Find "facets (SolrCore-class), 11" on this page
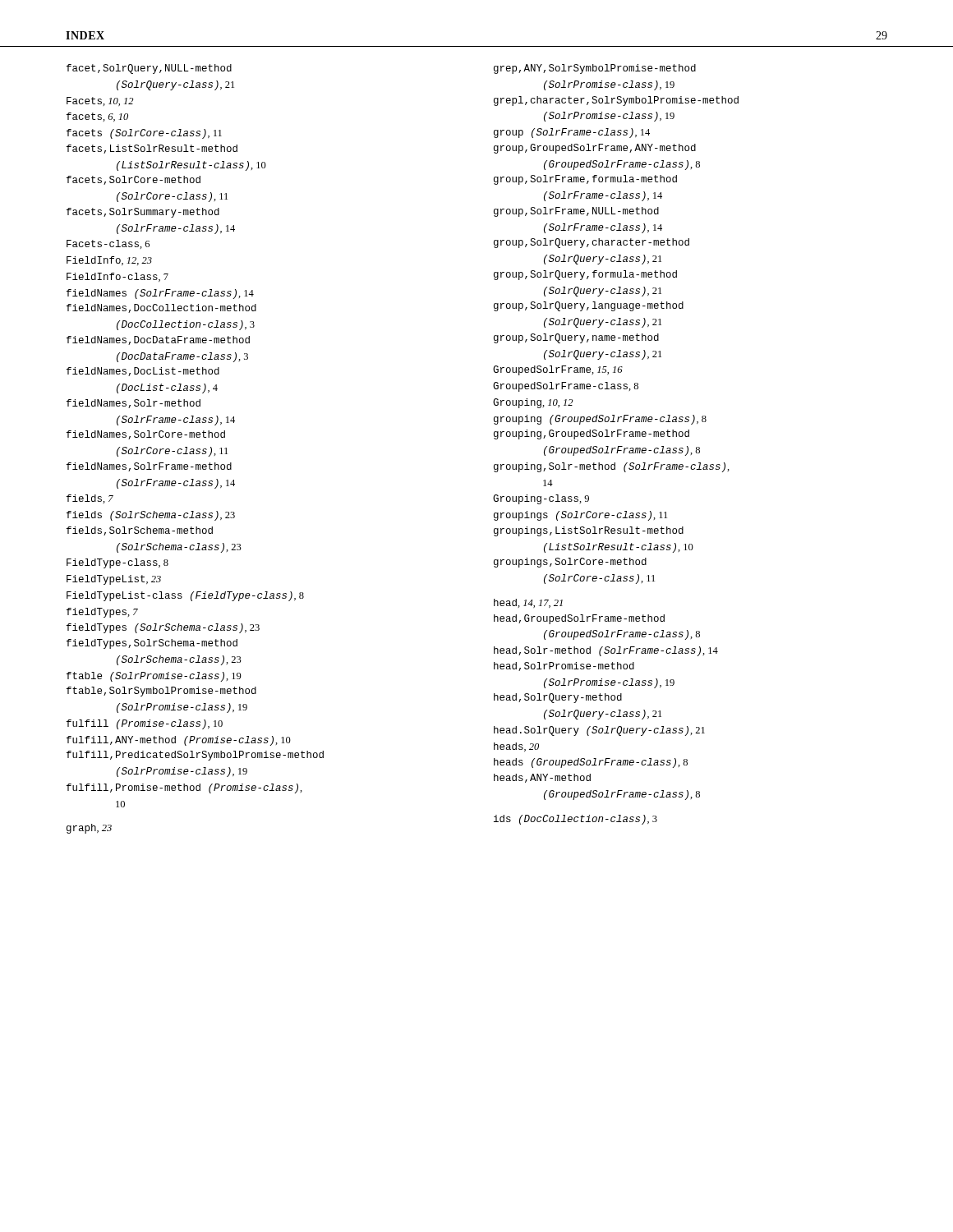Viewport: 953px width, 1232px height. tap(144, 134)
